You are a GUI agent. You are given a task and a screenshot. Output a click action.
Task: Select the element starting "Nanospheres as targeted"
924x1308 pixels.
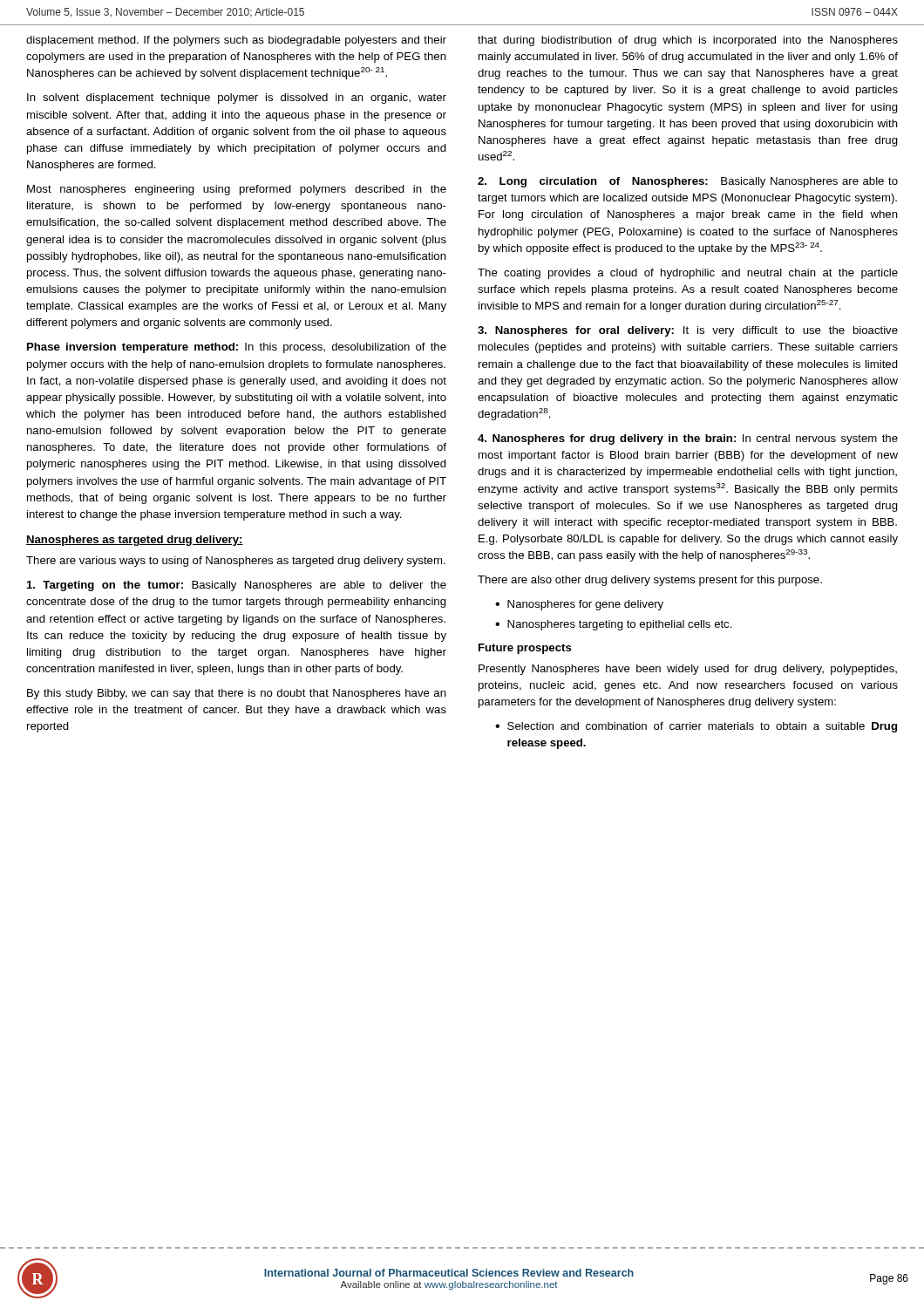pyautogui.click(x=236, y=539)
